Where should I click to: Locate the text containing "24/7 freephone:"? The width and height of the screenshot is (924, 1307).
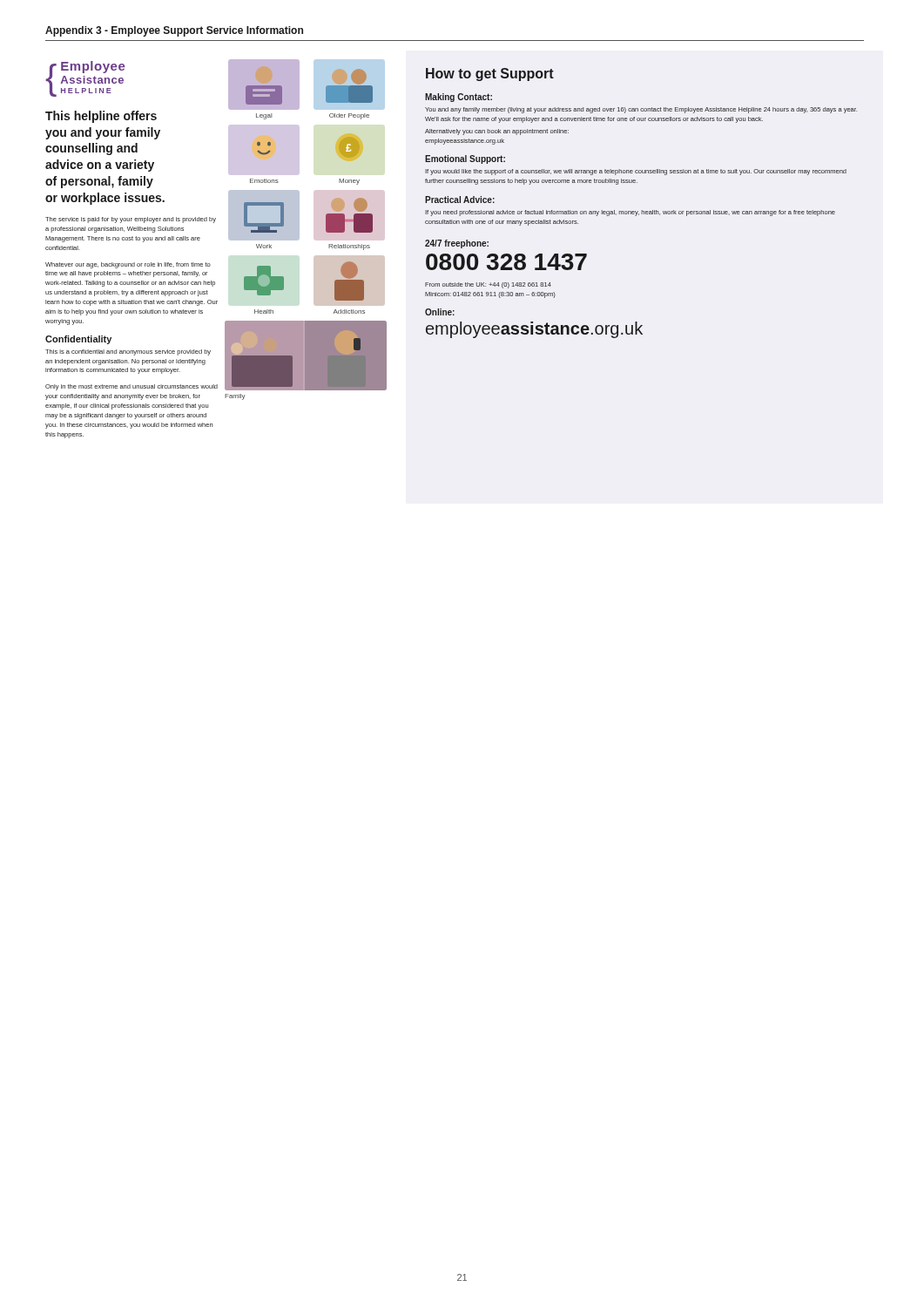pos(457,244)
